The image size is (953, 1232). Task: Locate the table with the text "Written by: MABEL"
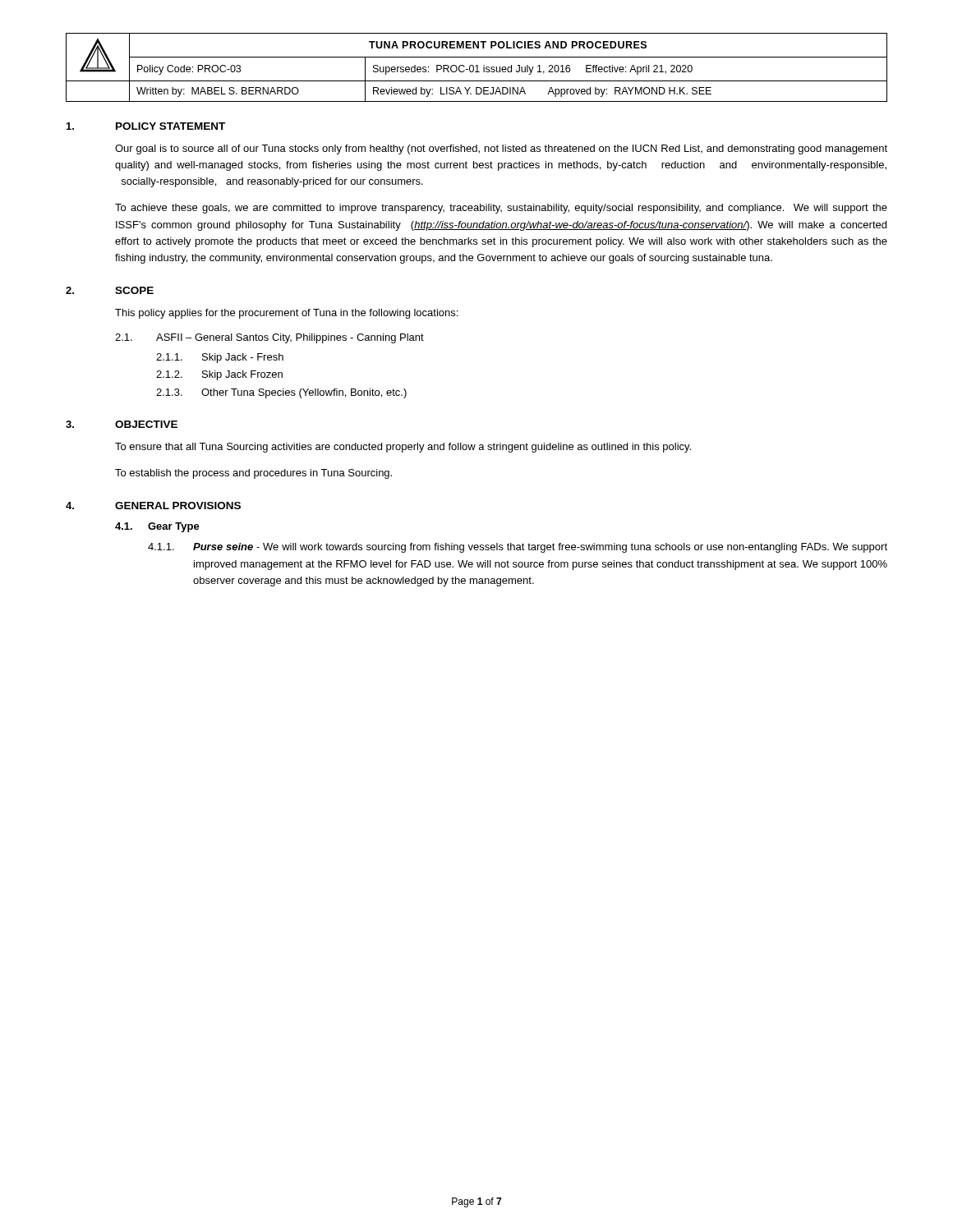(476, 67)
